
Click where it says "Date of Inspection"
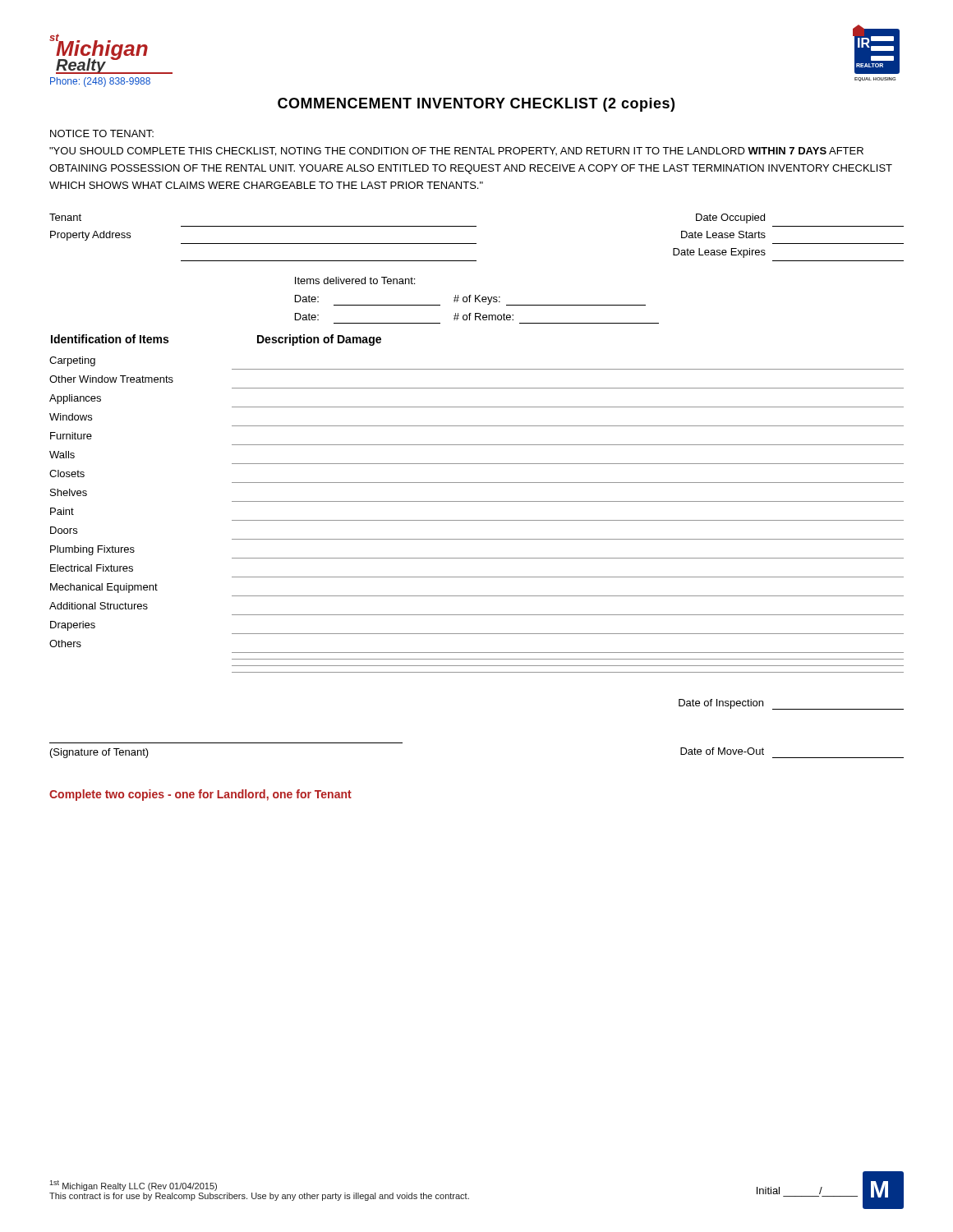point(791,703)
